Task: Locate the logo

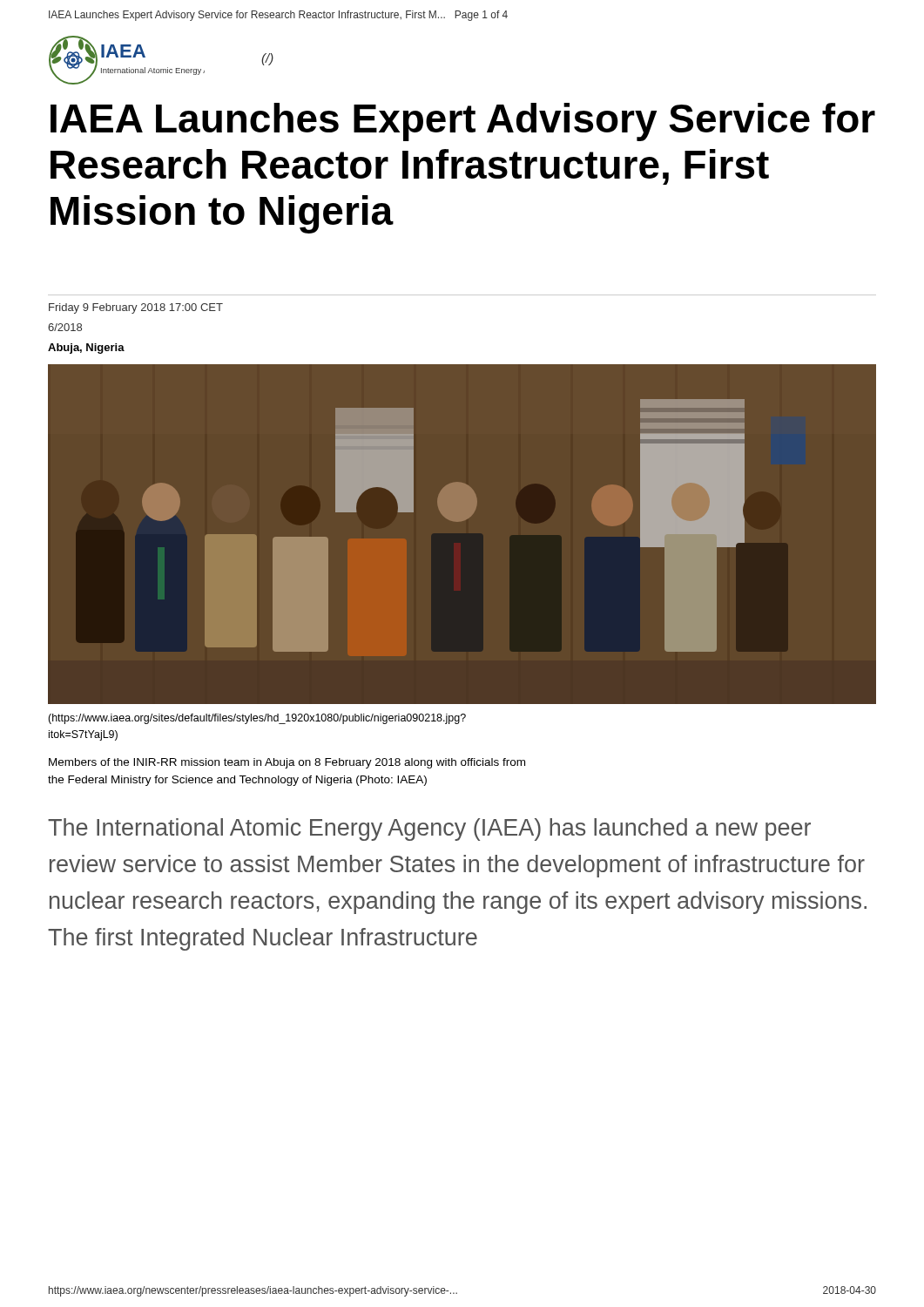Action: point(126,60)
